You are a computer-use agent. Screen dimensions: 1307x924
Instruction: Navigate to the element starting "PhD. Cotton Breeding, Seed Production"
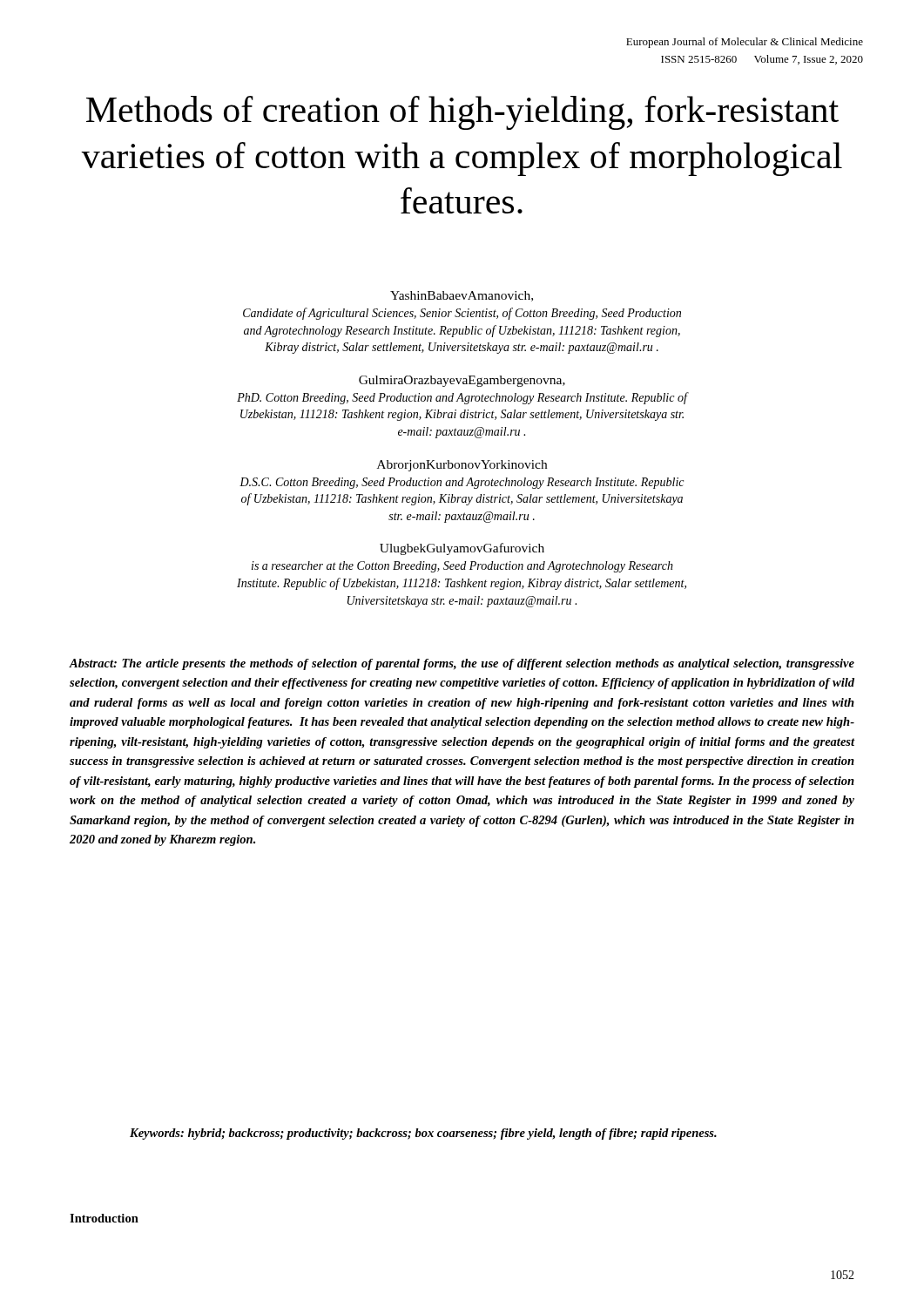pos(462,415)
